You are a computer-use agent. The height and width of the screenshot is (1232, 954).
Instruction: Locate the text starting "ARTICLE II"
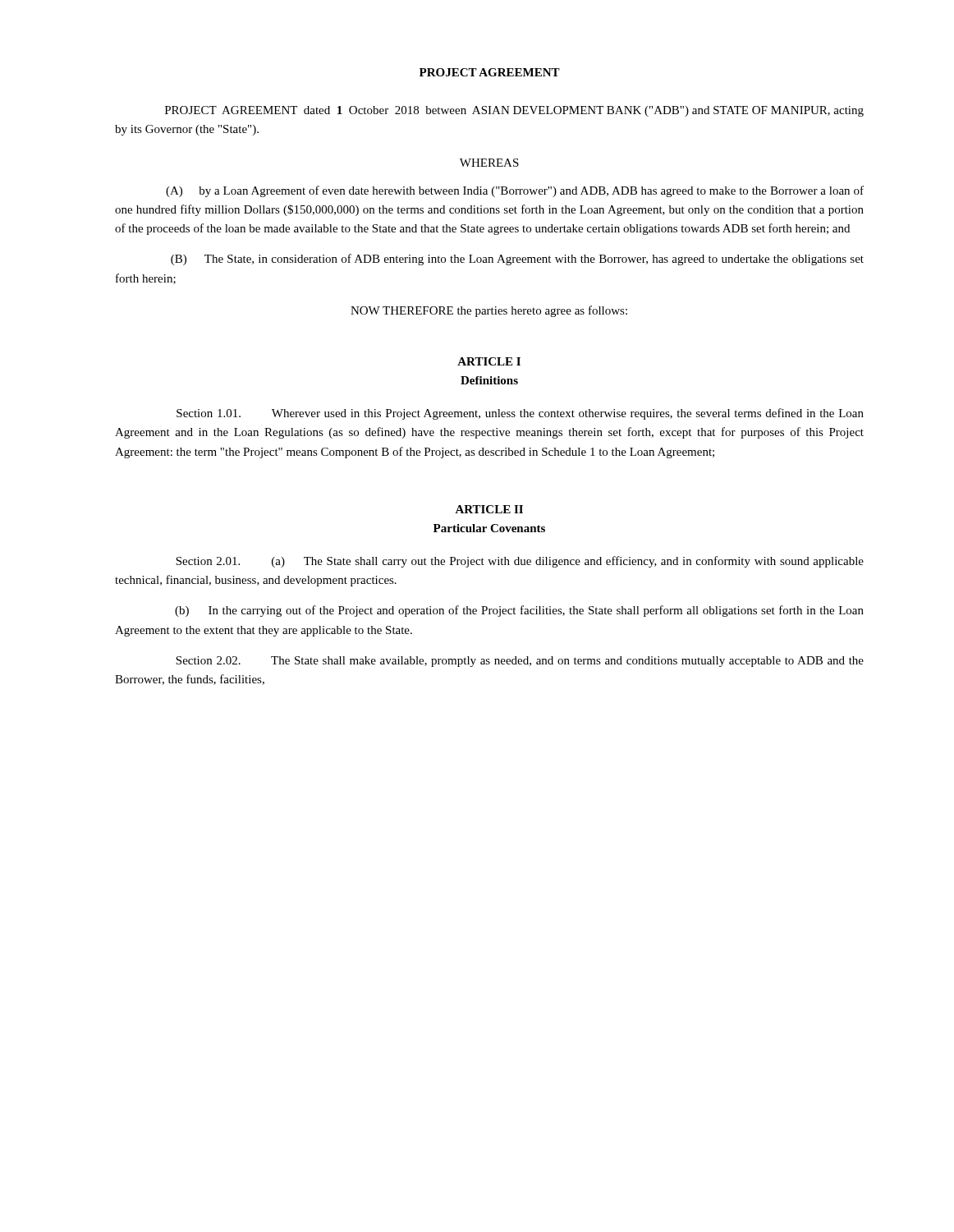[489, 509]
